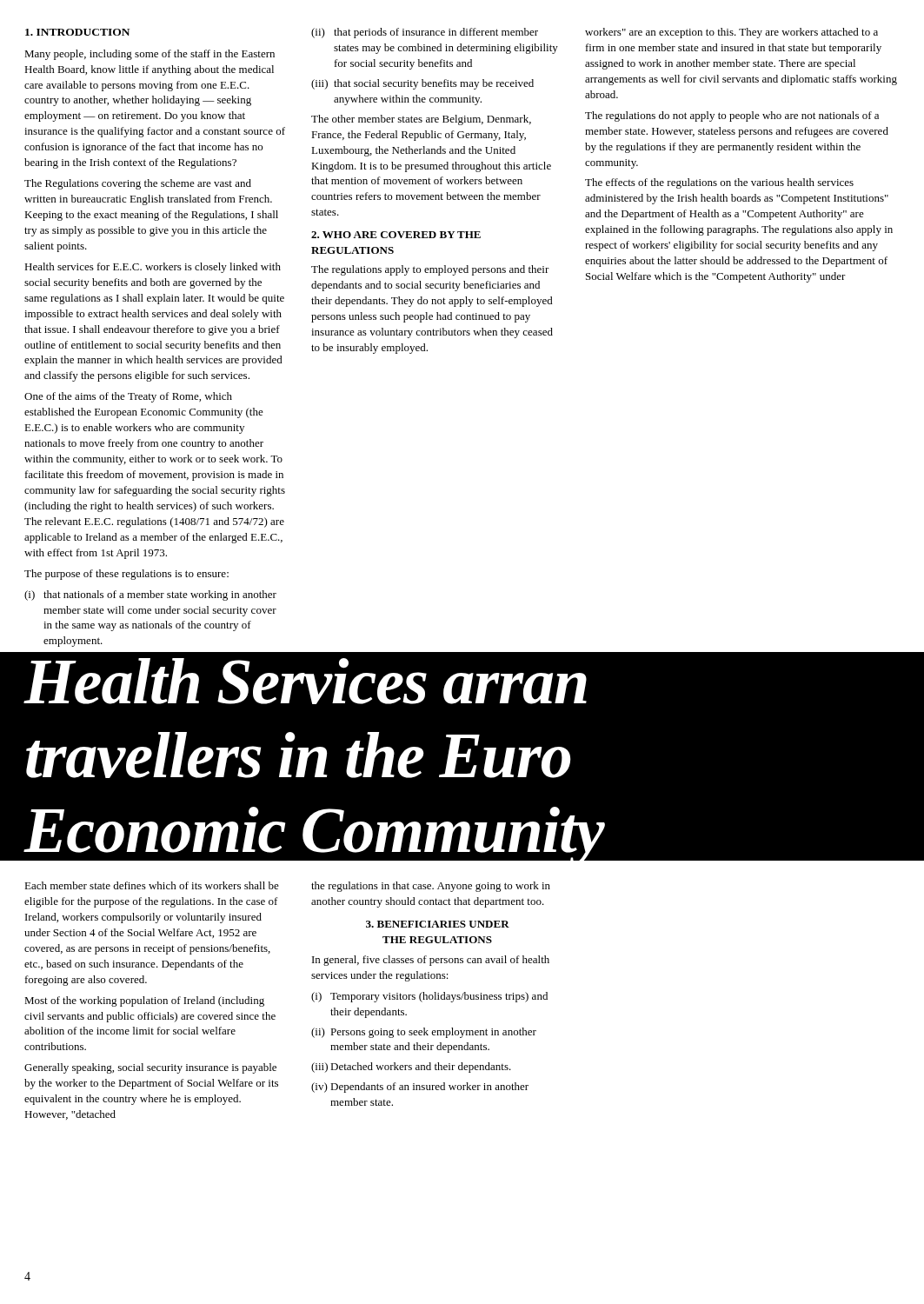Select the list item with the text "(ii) that periods of"
This screenshot has height=1304, width=924.
[x=437, y=48]
